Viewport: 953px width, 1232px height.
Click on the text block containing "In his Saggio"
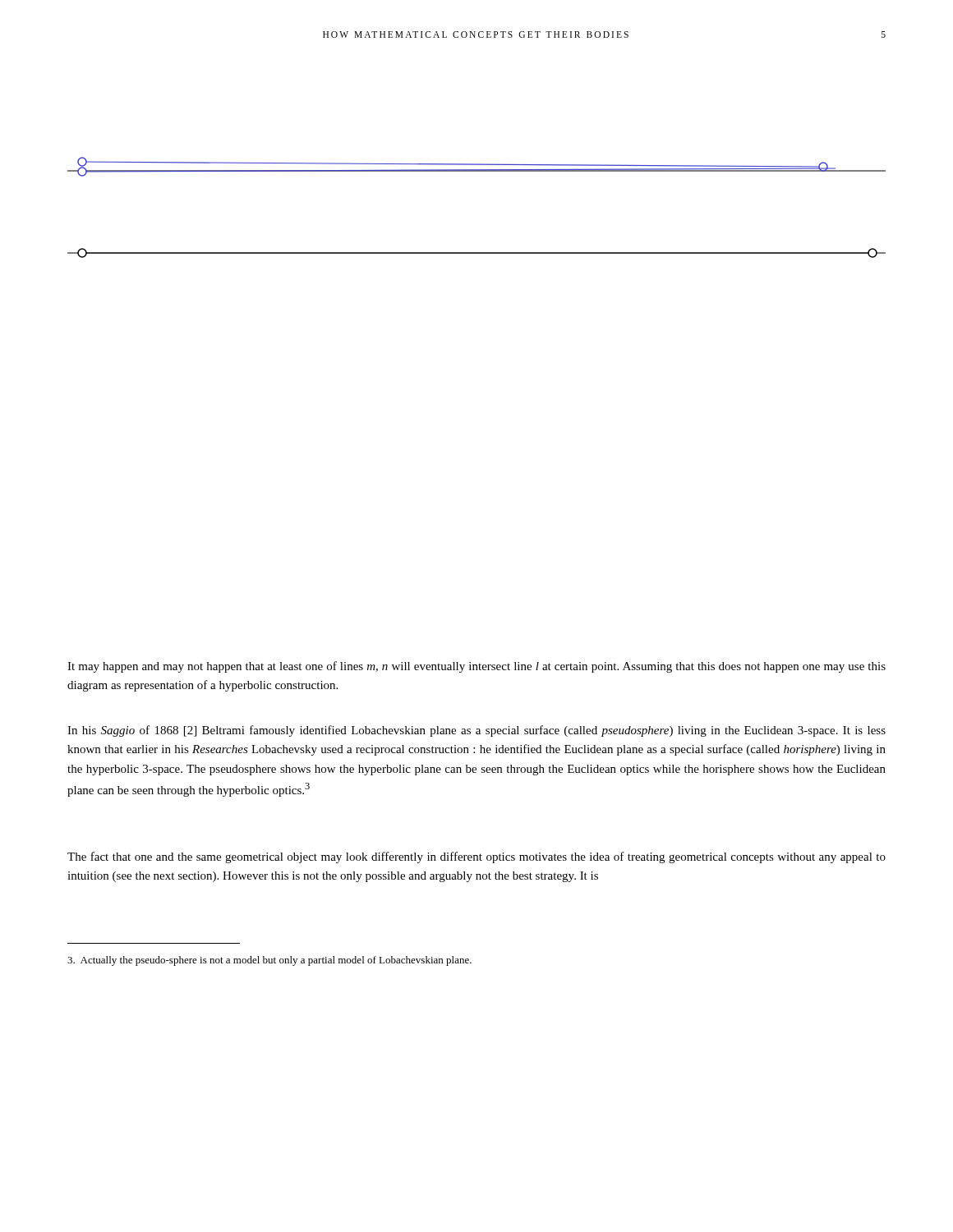tap(476, 761)
